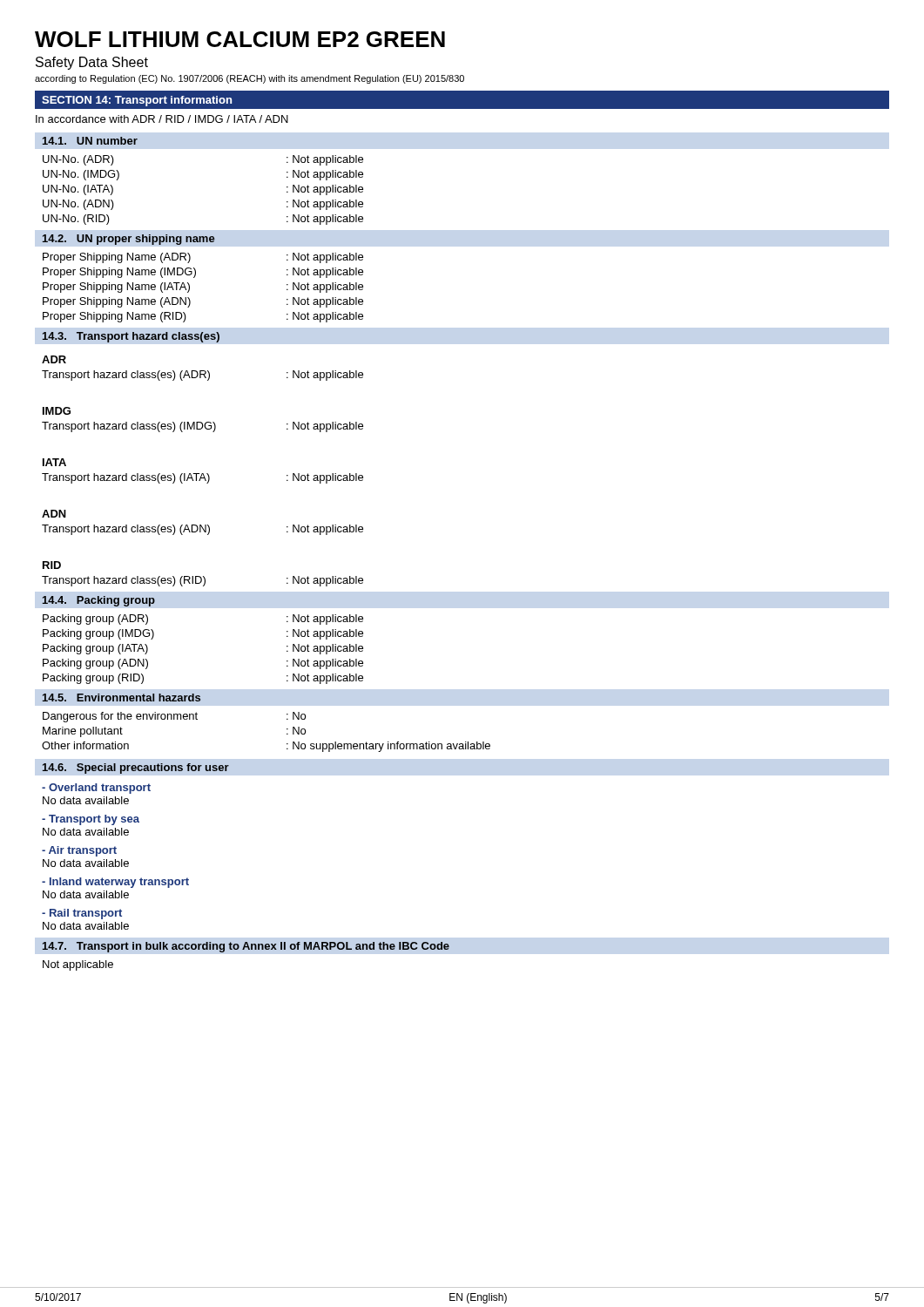The width and height of the screenshot is (924, 1307).
Task: Point to "14.4. Packing group"
Action: (98, 600)
